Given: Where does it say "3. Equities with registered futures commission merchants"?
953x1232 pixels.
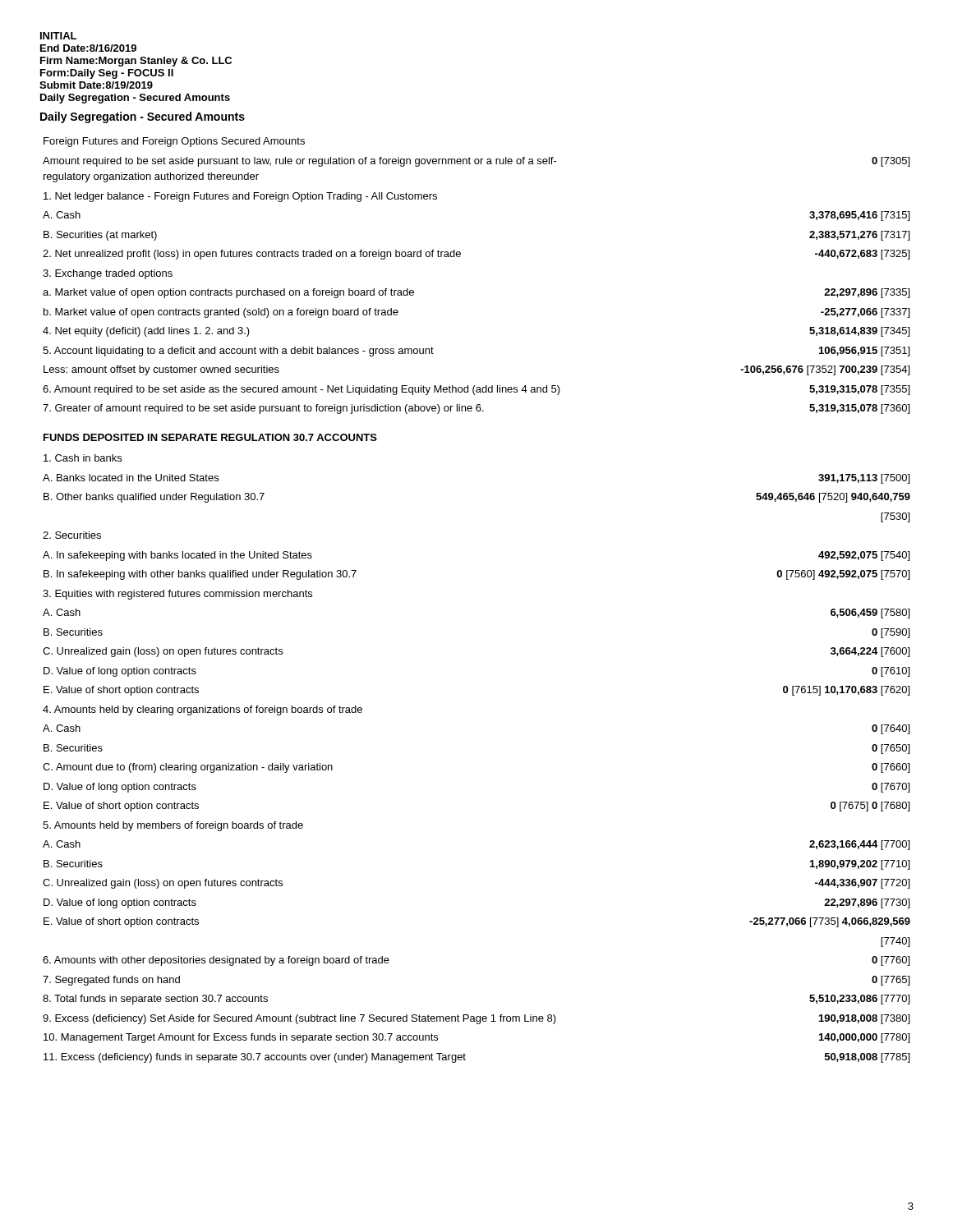Looking at the screenshot, I should 177,595.
